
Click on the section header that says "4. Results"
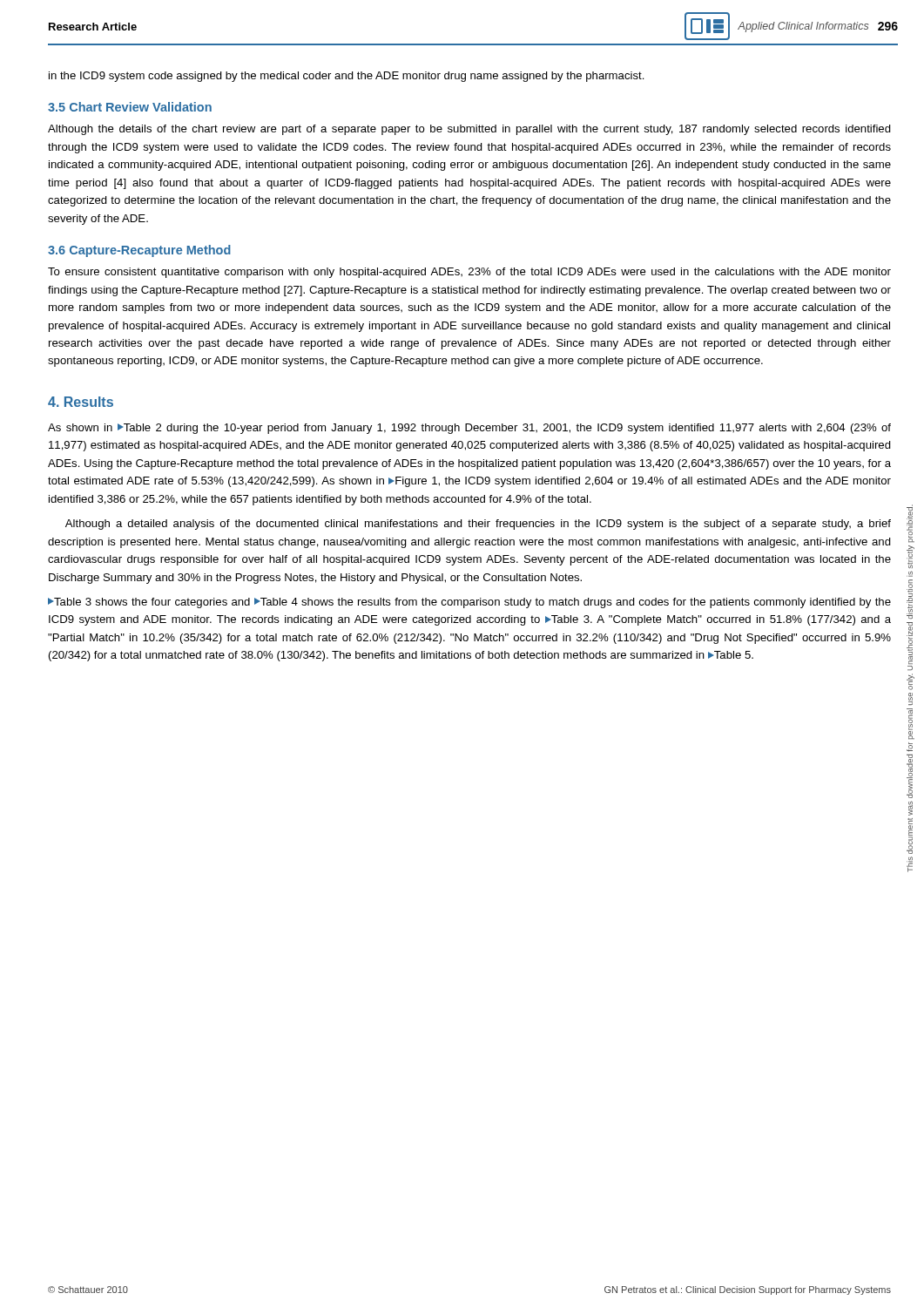tap(81, 402)
